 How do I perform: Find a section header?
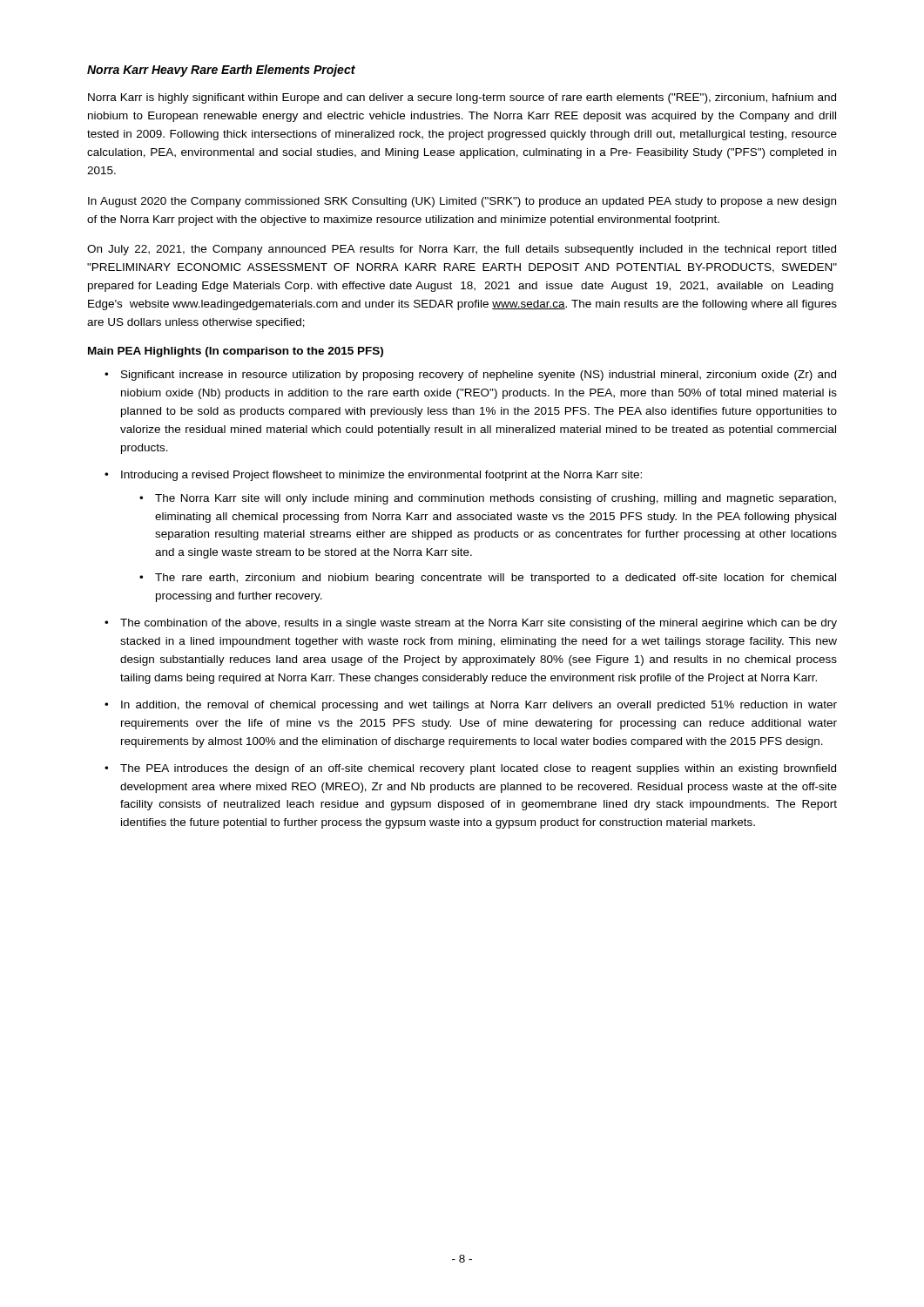click(221, 70)
